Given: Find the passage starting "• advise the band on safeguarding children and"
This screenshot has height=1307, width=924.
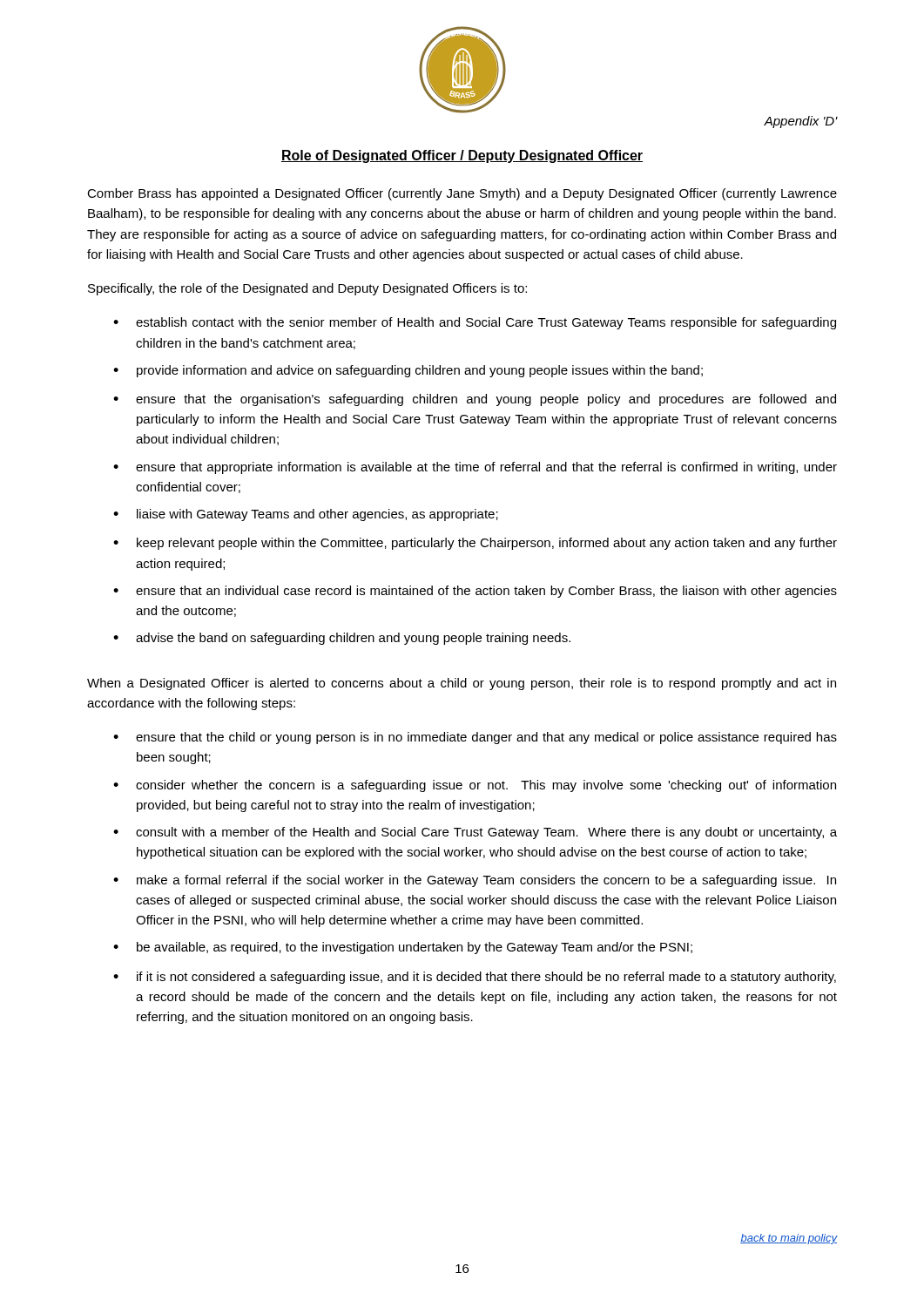Looking at the screenshot, I should click(x=475, y=639).
